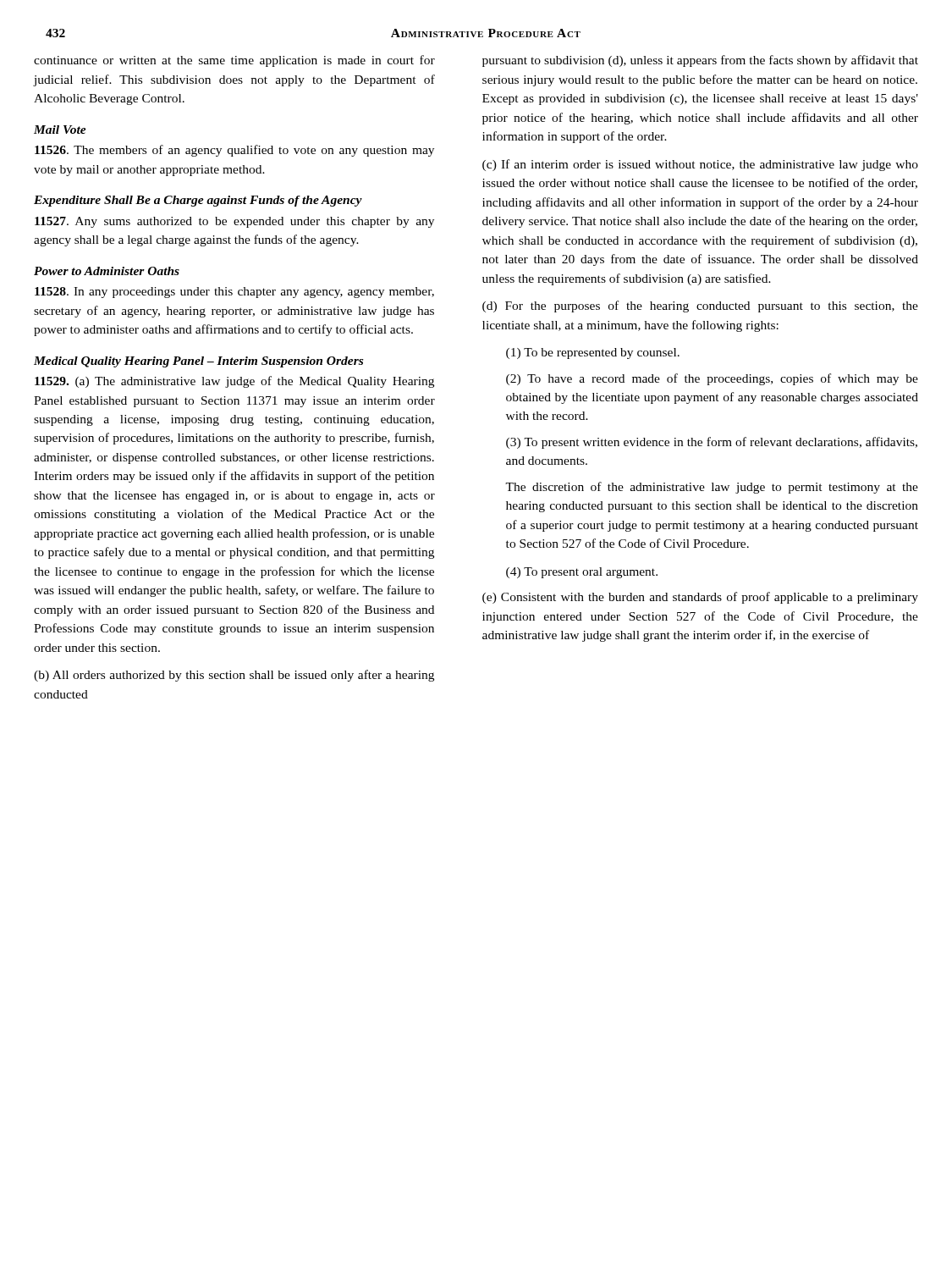Image resolution: width=952 pixels, height=1270 pixels.
Task: Find the element starting "(4) To present oral argument."
Action: 582,571
